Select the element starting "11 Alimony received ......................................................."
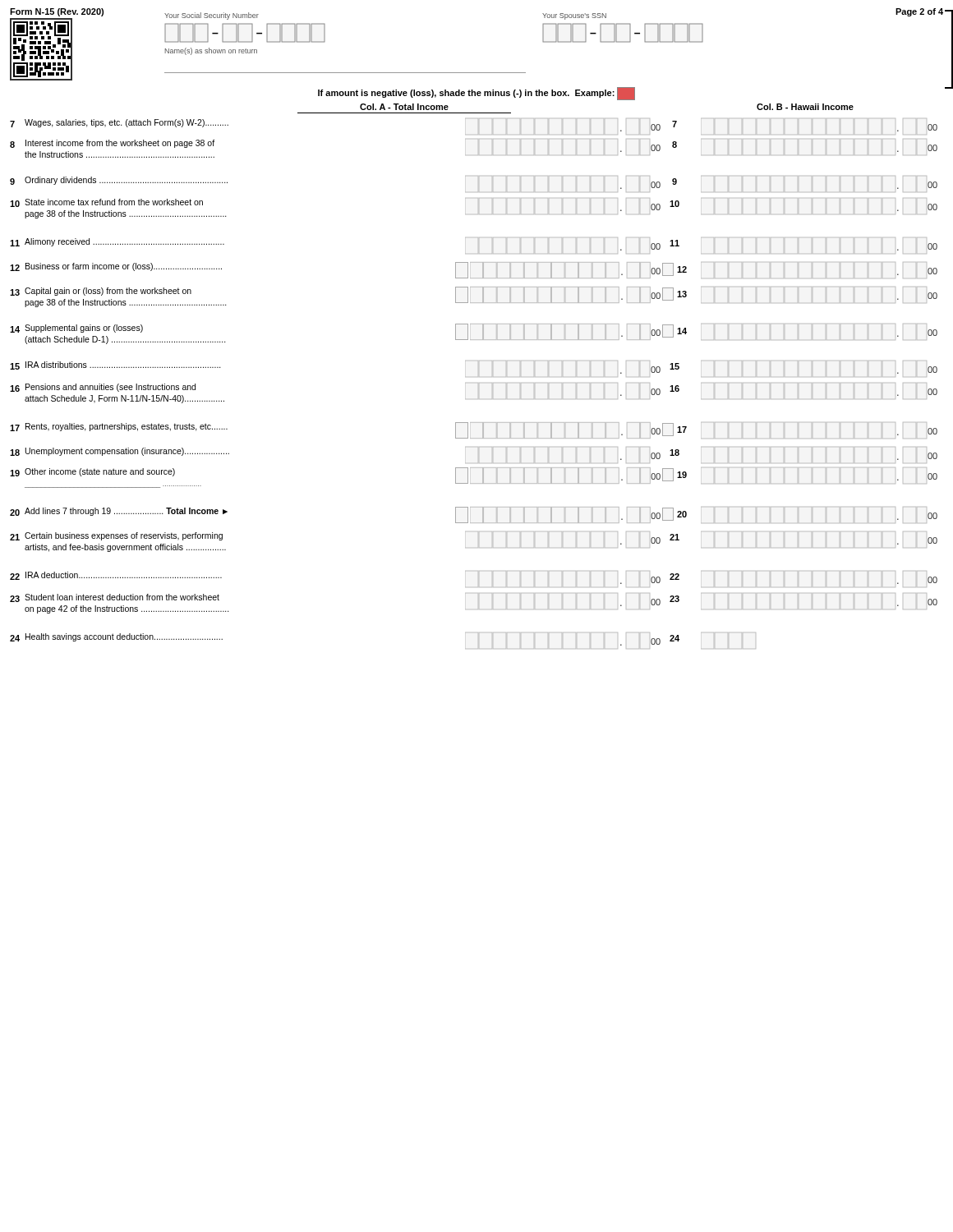The image size is (953, 1232). click(476, 246)
